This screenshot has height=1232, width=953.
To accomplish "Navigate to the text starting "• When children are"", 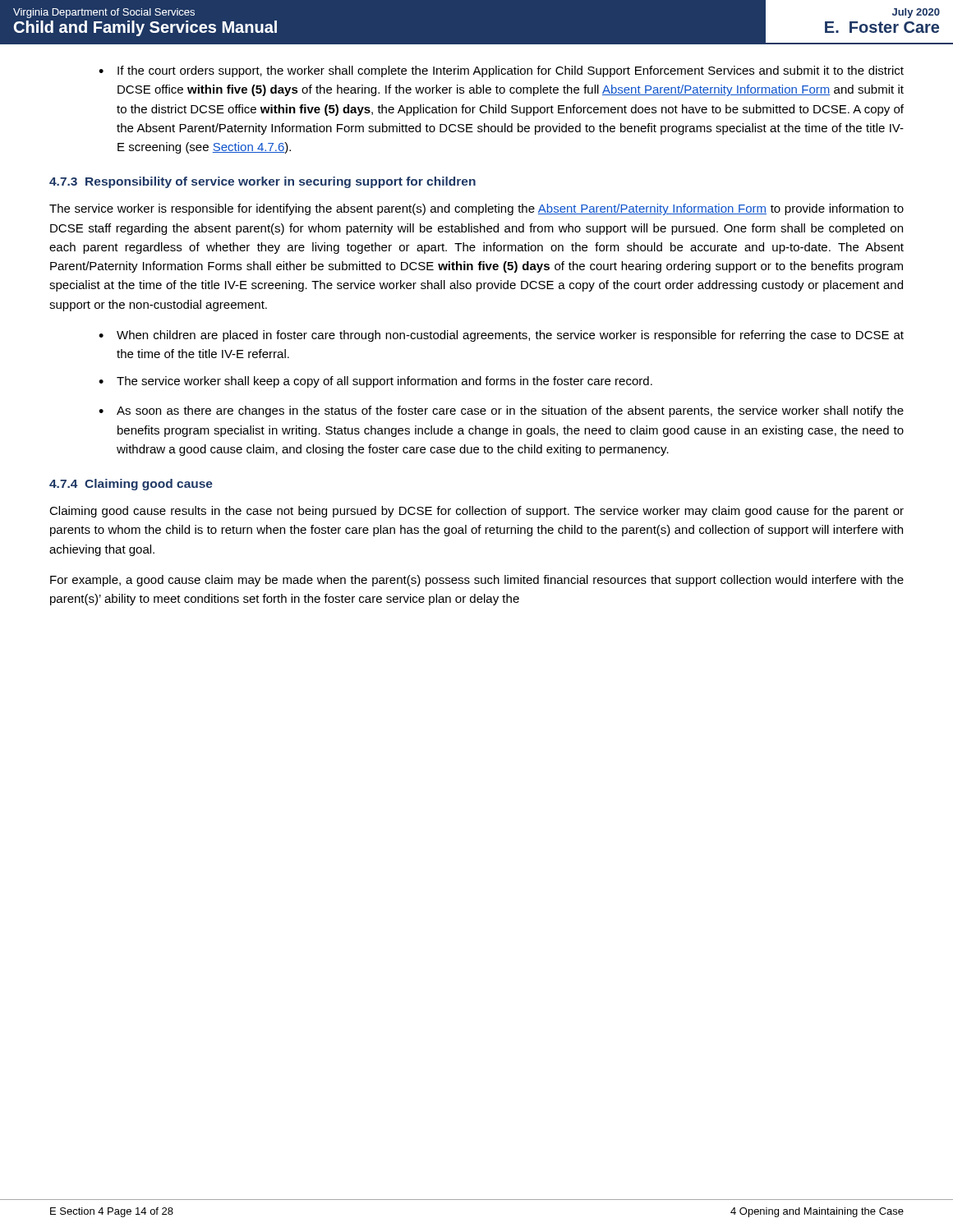I will (501, 344).
